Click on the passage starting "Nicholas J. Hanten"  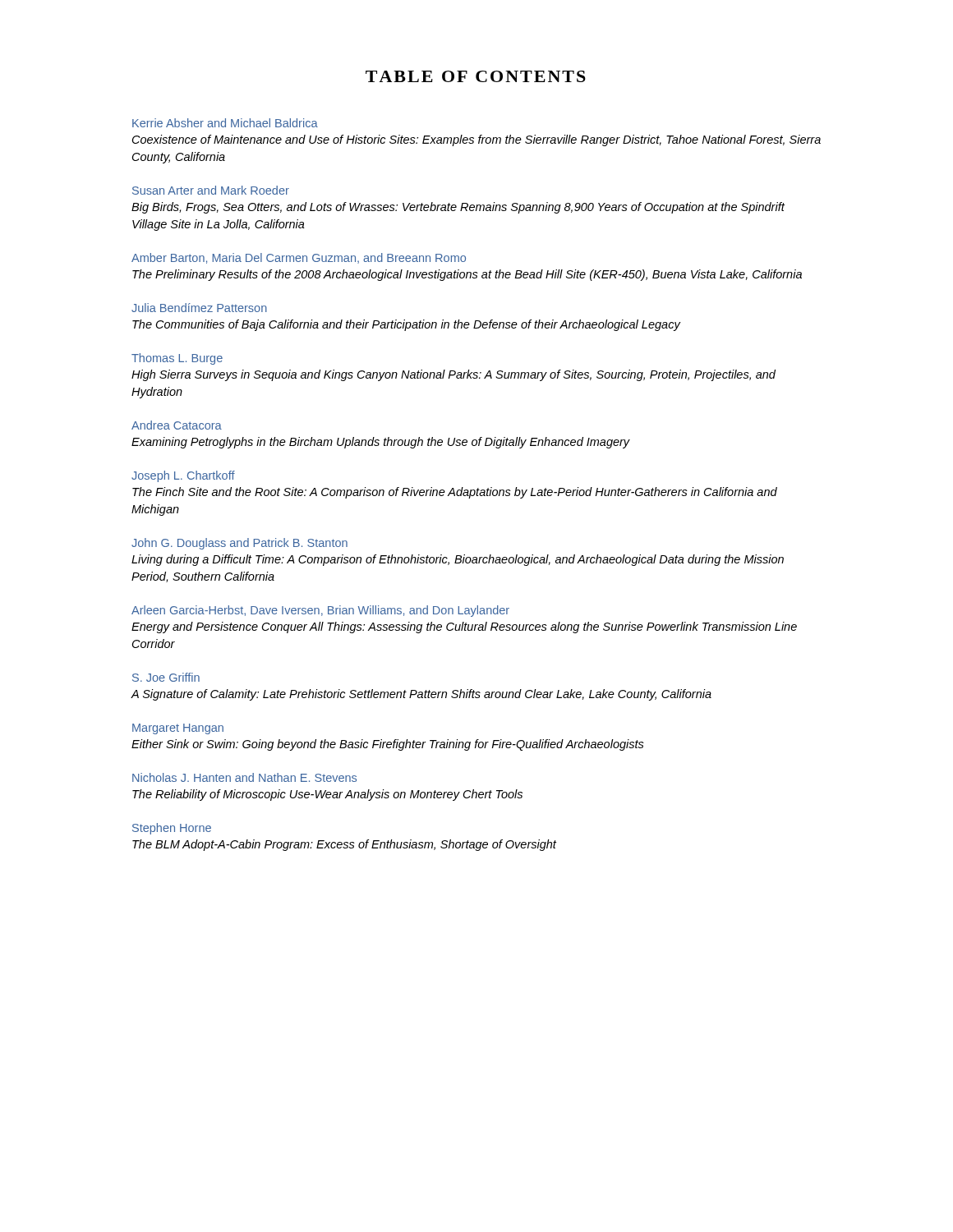pos(476,787)
